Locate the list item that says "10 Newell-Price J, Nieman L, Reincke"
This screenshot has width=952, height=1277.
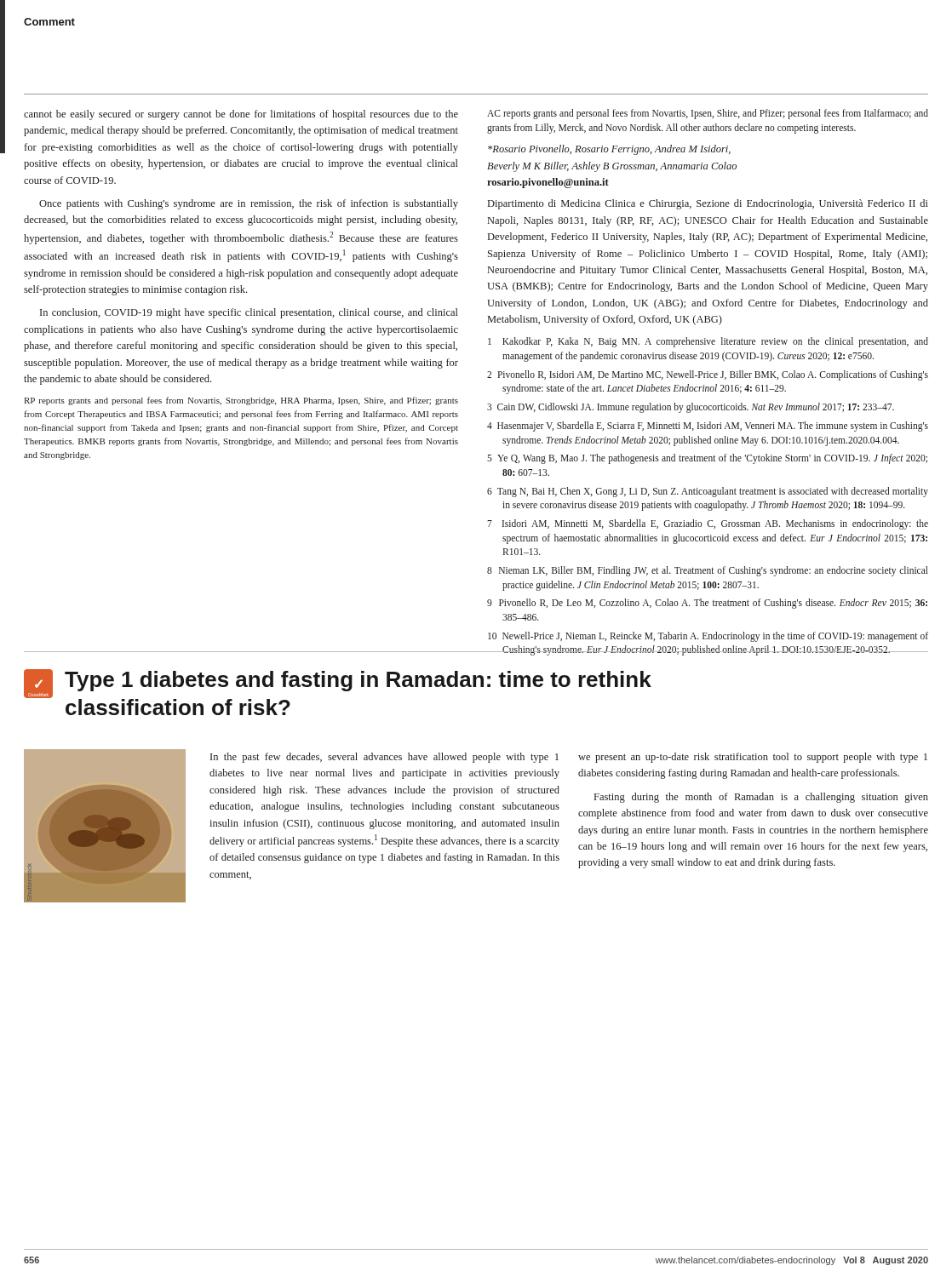pyautogui.click(x=708, y=643)
